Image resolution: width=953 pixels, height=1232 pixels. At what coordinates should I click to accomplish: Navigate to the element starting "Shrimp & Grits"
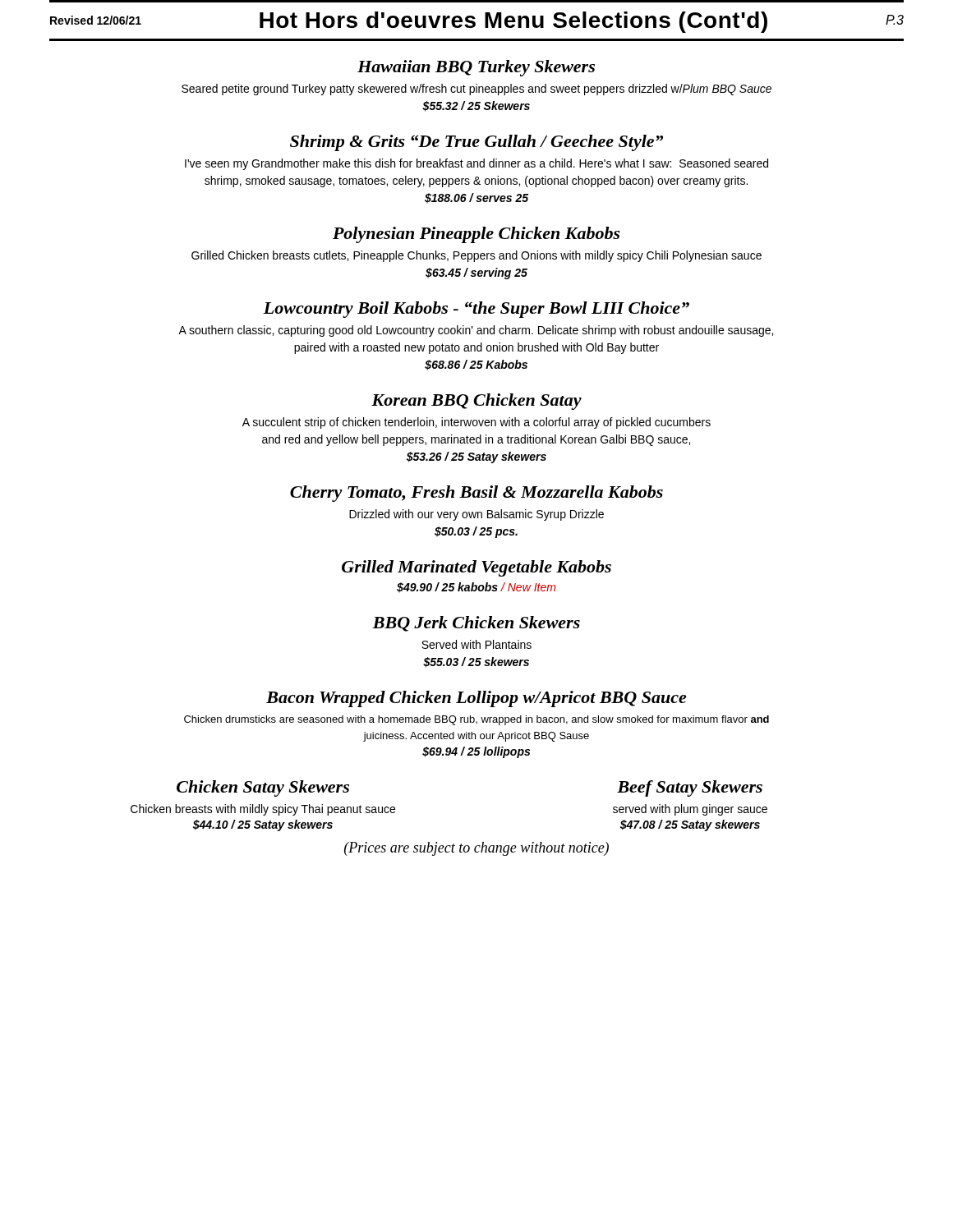476,168
